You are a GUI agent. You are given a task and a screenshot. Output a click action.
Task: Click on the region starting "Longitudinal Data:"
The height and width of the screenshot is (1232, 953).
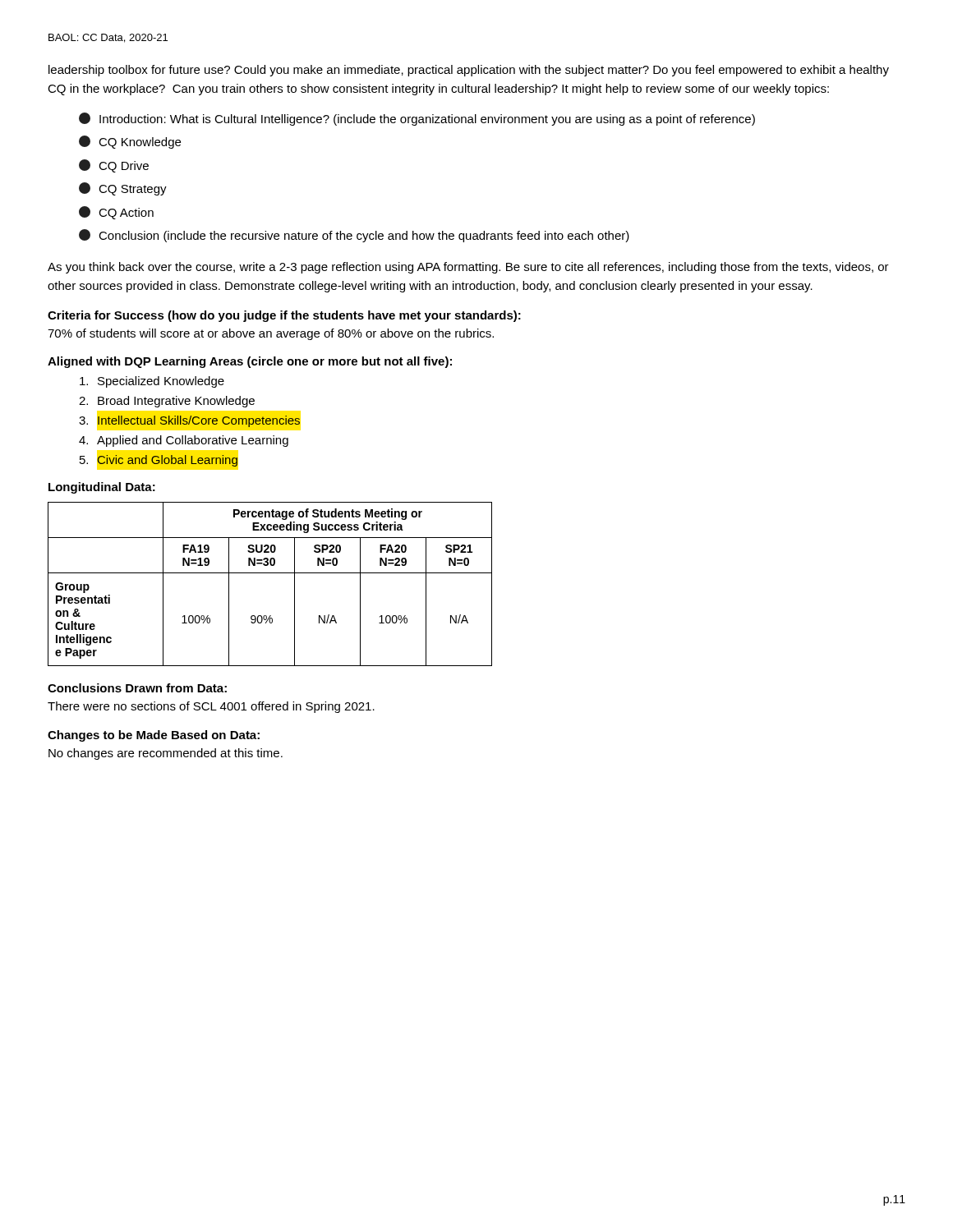click(102, 487)
